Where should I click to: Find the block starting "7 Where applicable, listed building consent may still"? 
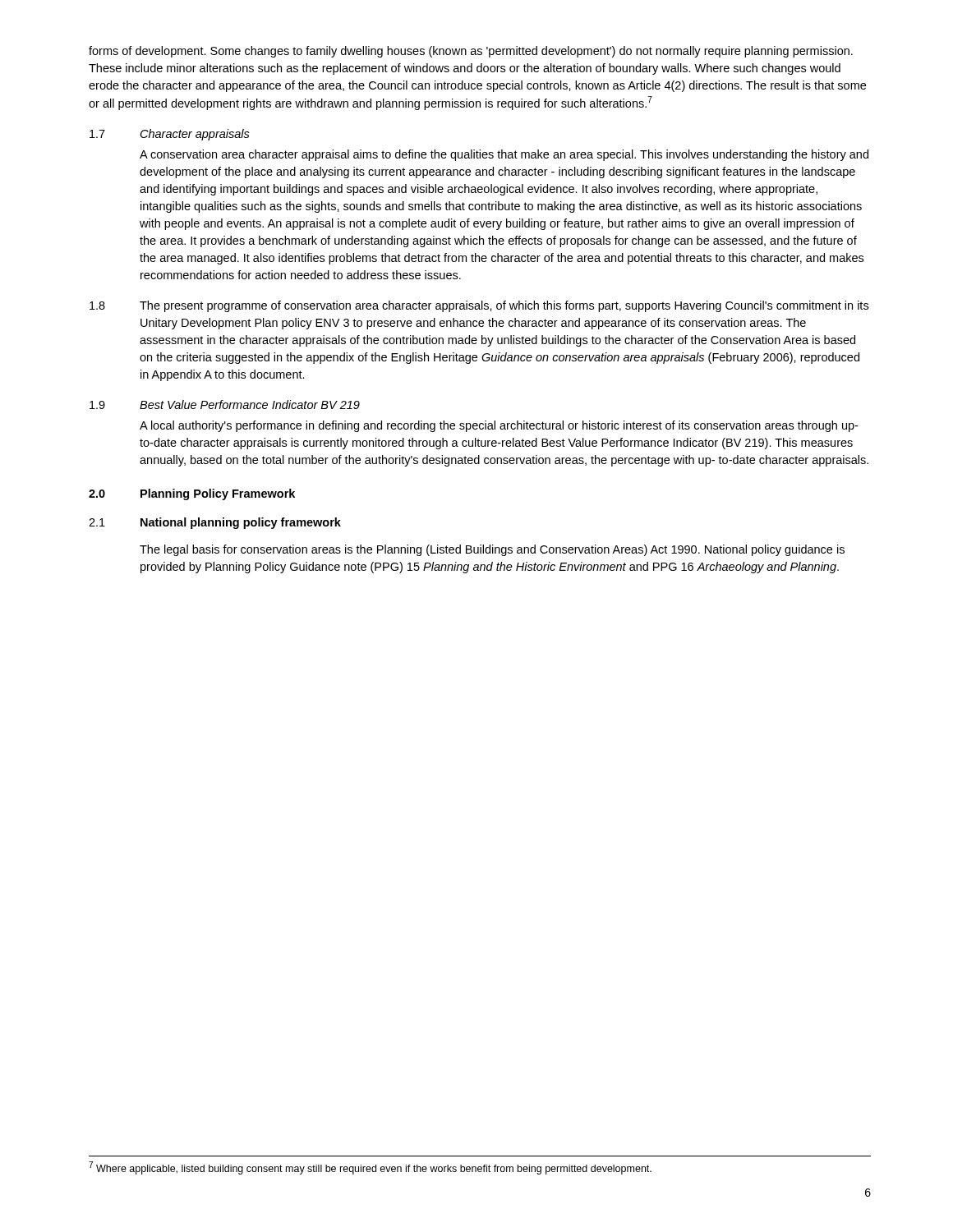click(370, 1167)
